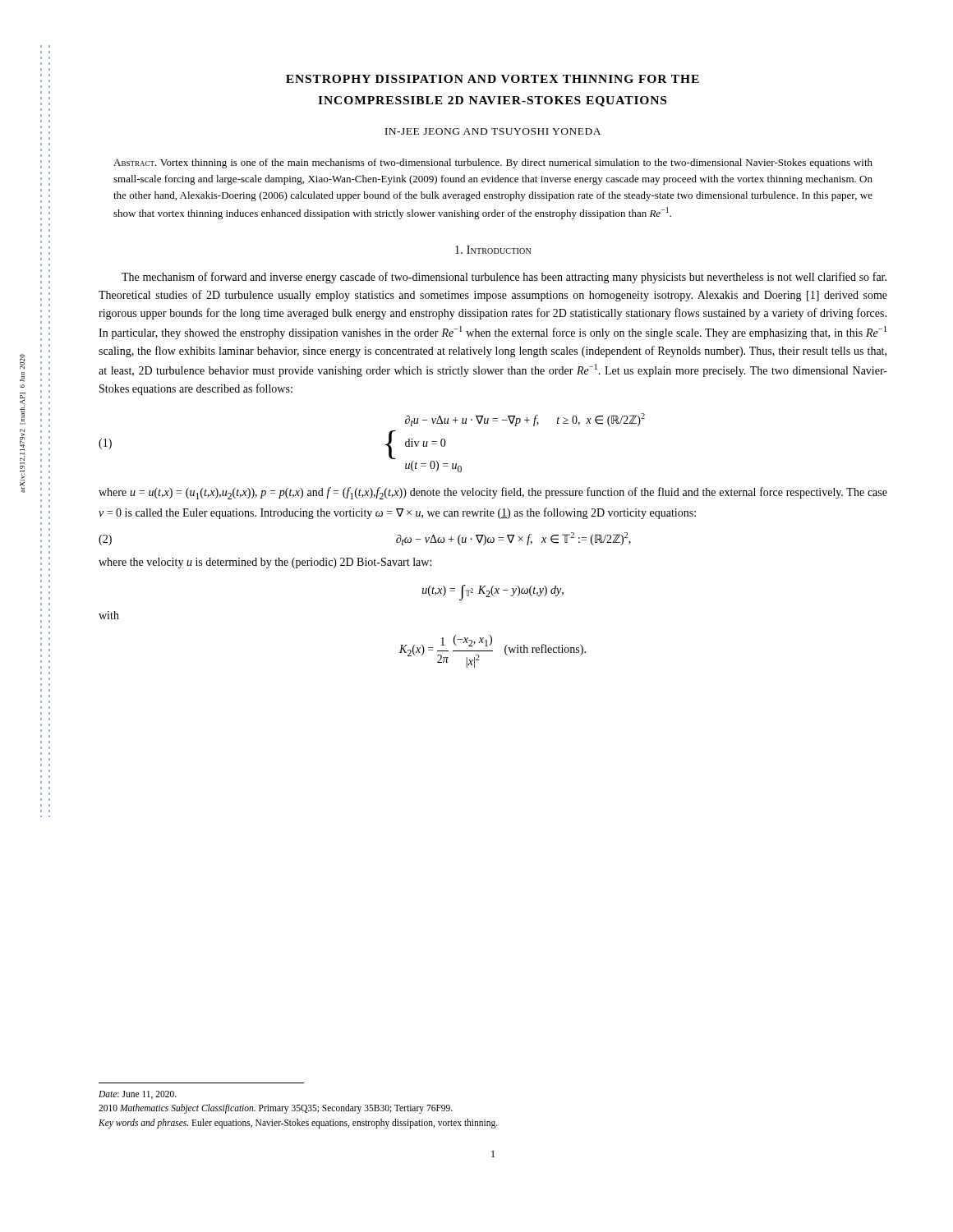953x1232 pixels.
Task: Select the text block with the text "The mechanism of forward and"
Action: tap(493, 333)
